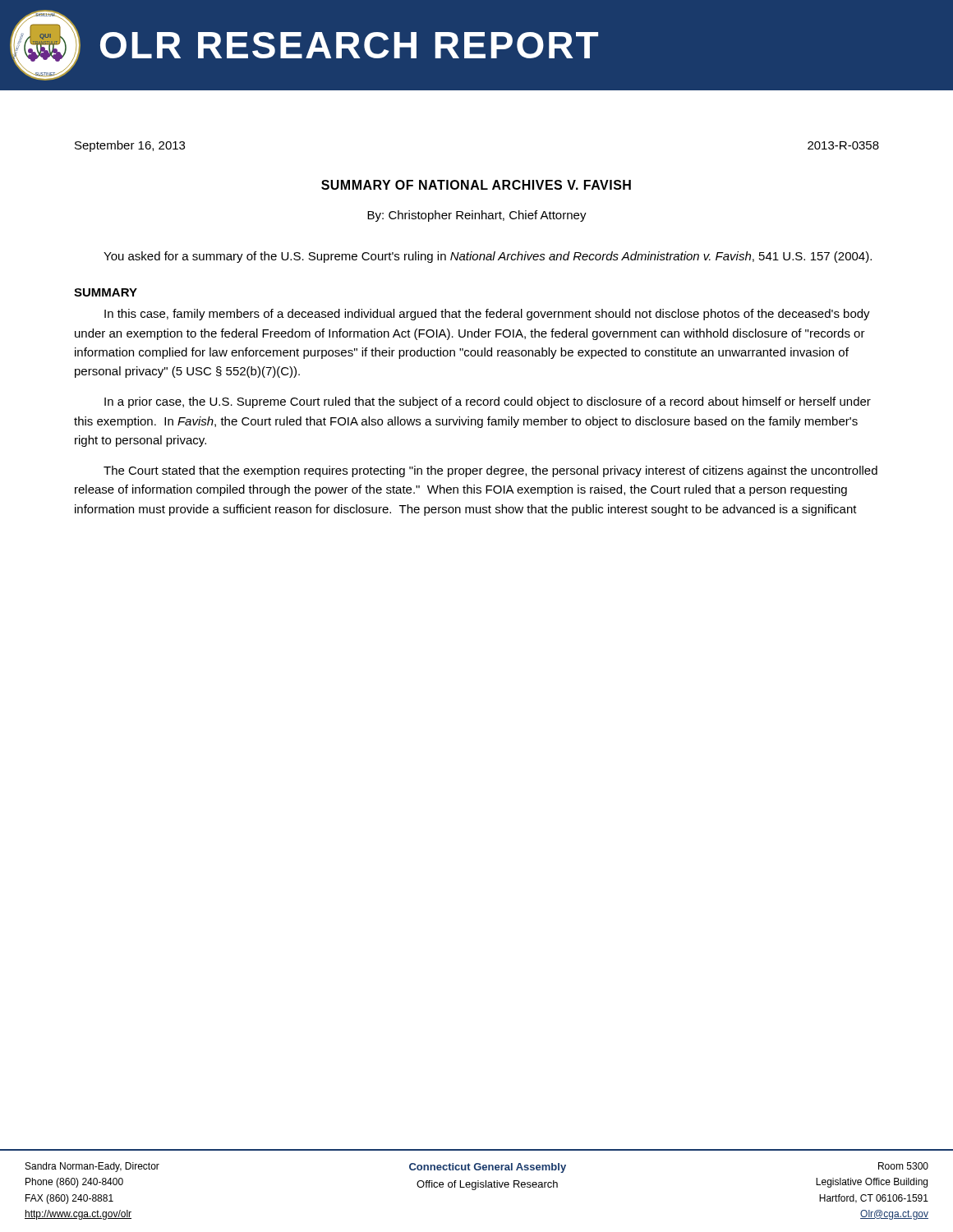Select the element starting "SUMMARY OF NATIONAL ARCHIVES V. FAVISH"
Image resolution: width=953 pixels, height=1232 pixels.
click(476, 185)
